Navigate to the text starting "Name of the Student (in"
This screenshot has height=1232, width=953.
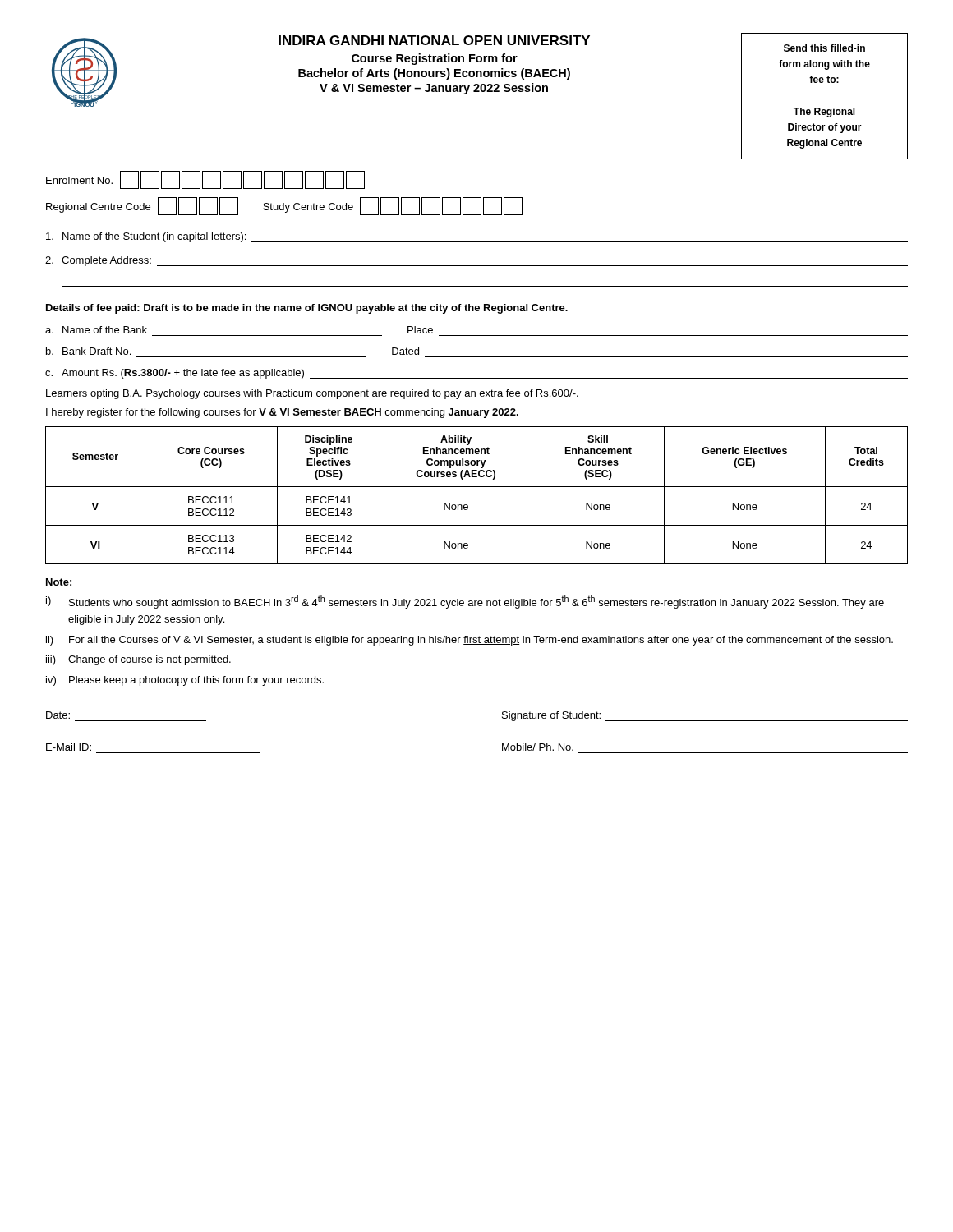tap(476, 235)
